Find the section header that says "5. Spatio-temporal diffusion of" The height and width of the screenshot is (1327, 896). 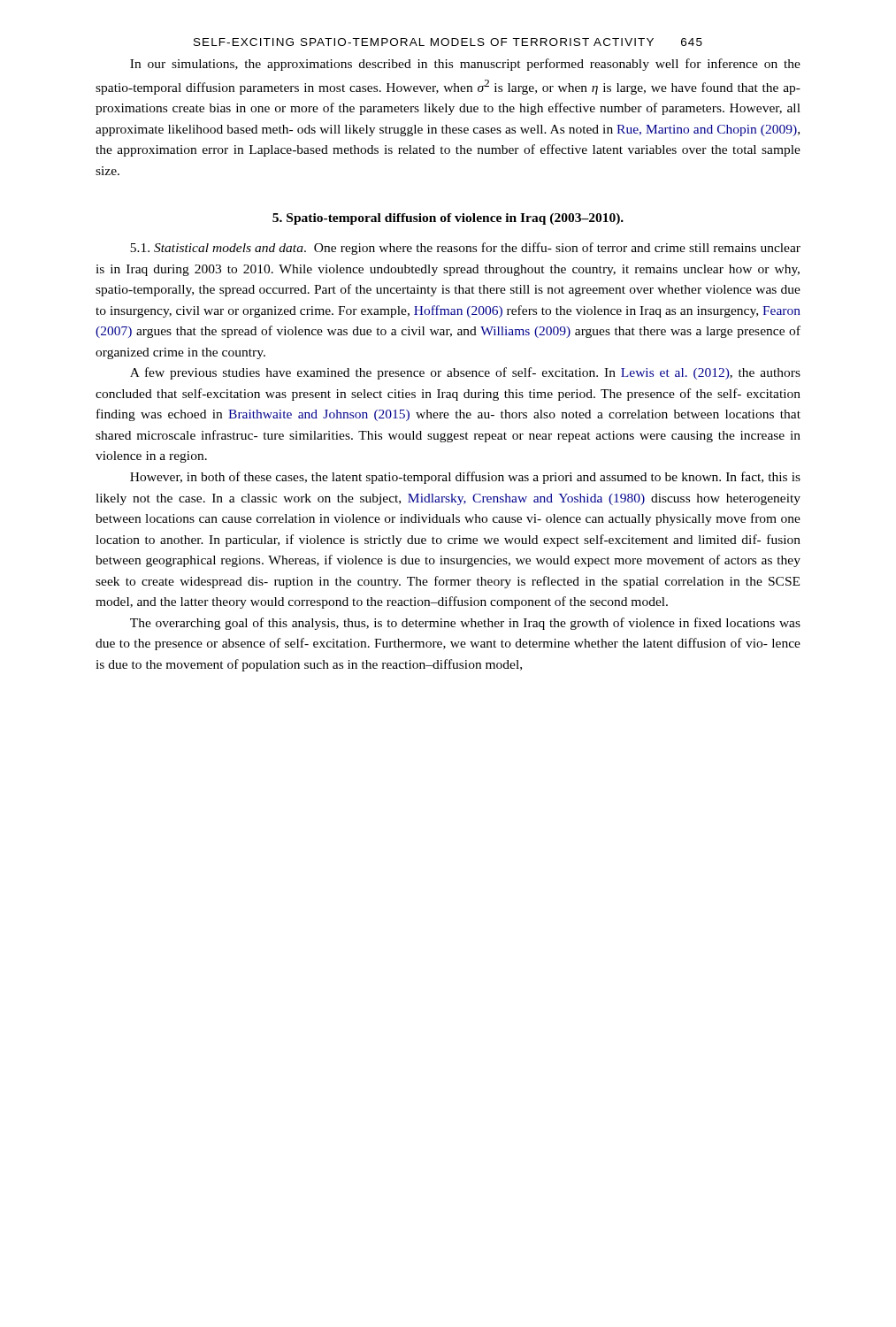pos(448,218)
